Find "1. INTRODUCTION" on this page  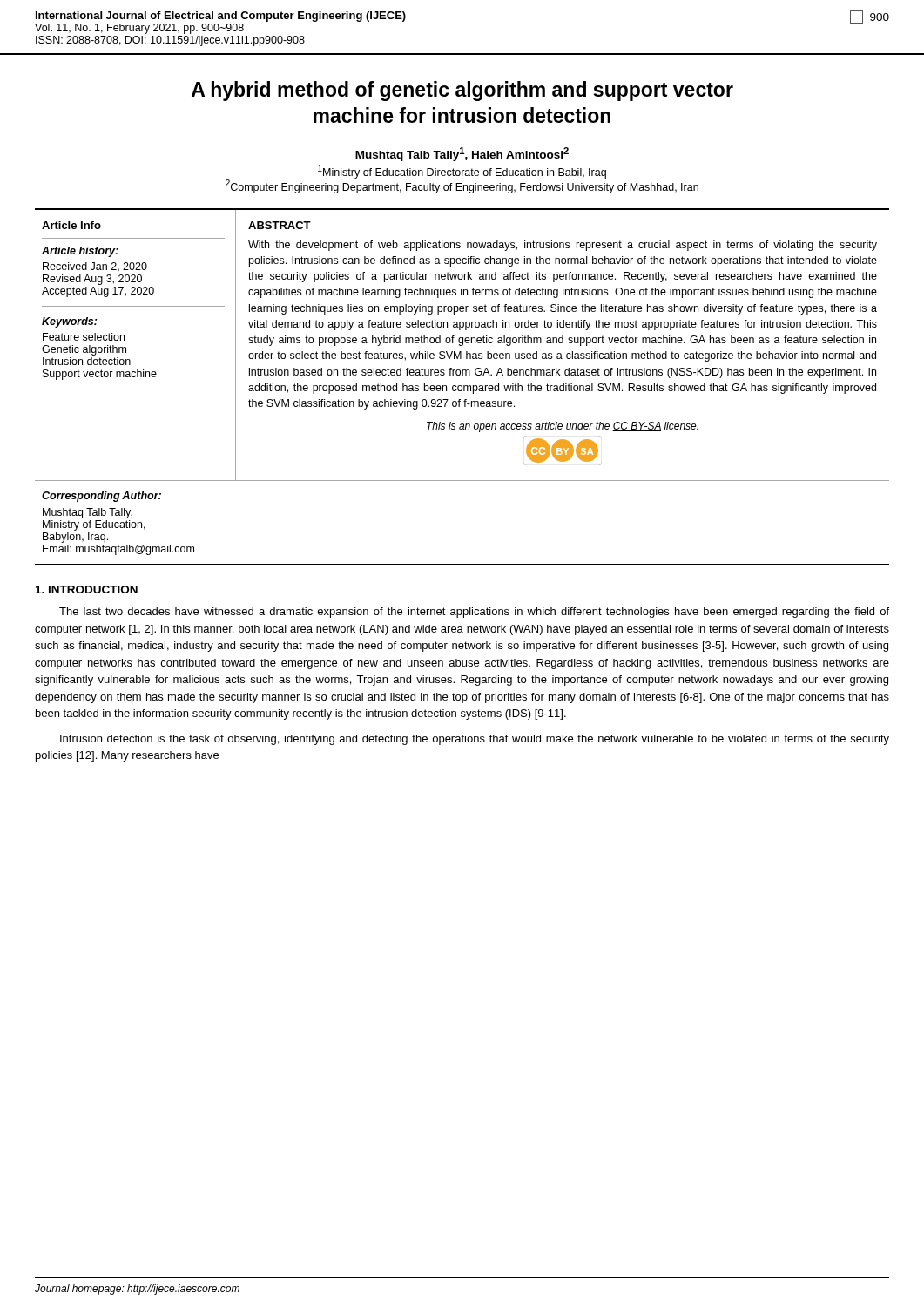coord(86,590)
